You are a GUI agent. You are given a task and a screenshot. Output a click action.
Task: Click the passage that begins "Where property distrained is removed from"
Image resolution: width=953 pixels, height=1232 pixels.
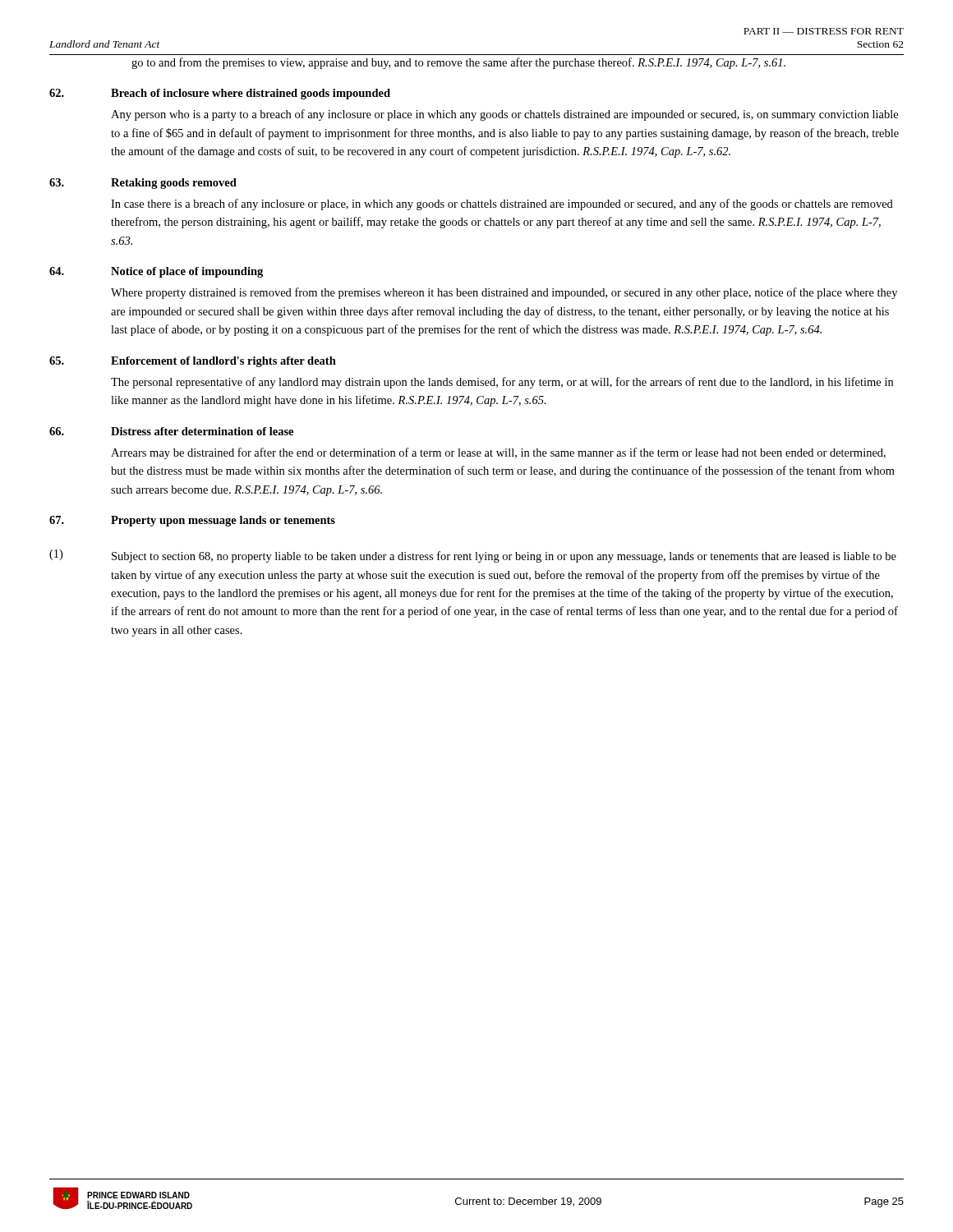504,311
